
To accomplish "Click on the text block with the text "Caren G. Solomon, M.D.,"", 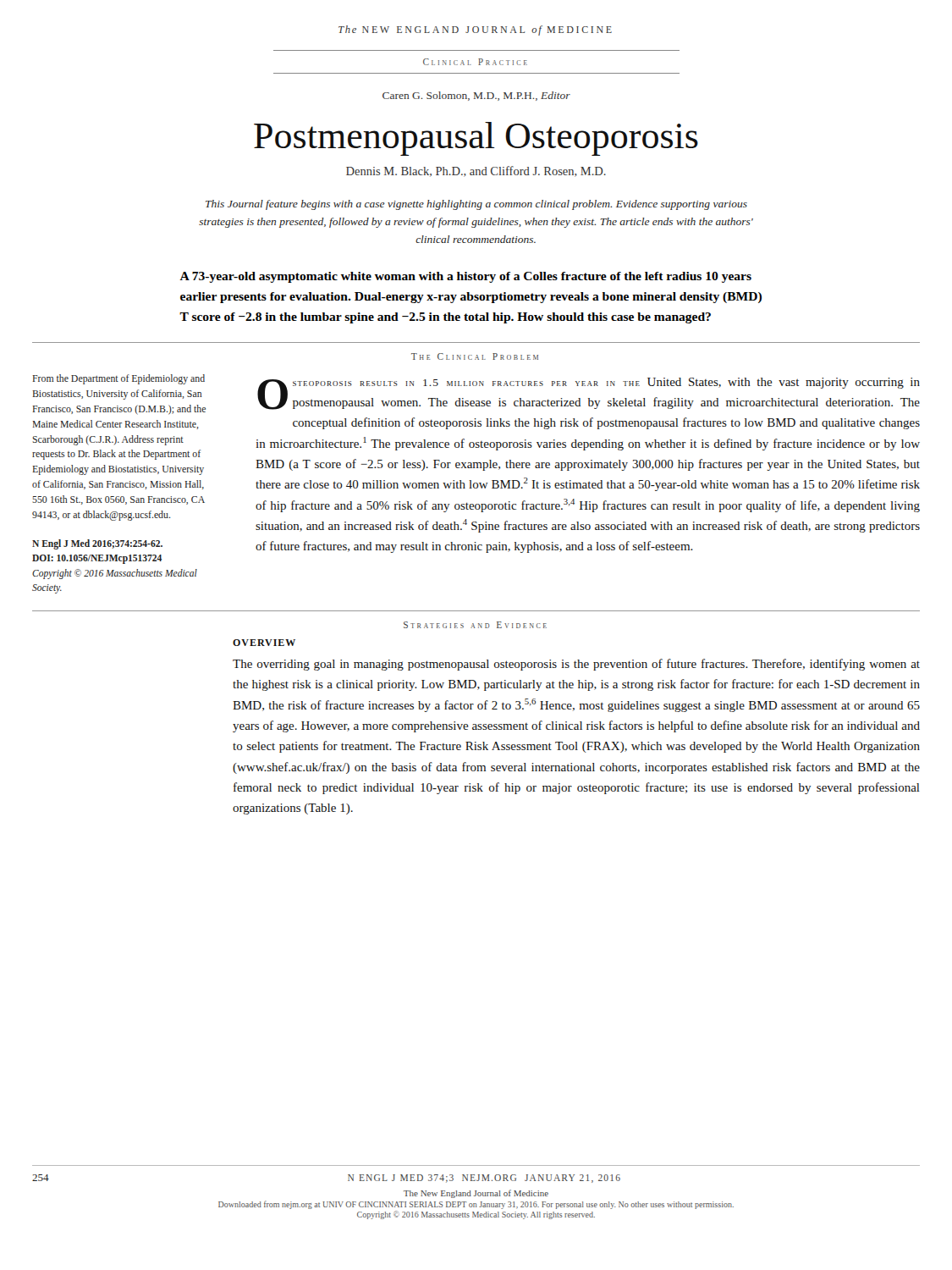I will point(476,95).
